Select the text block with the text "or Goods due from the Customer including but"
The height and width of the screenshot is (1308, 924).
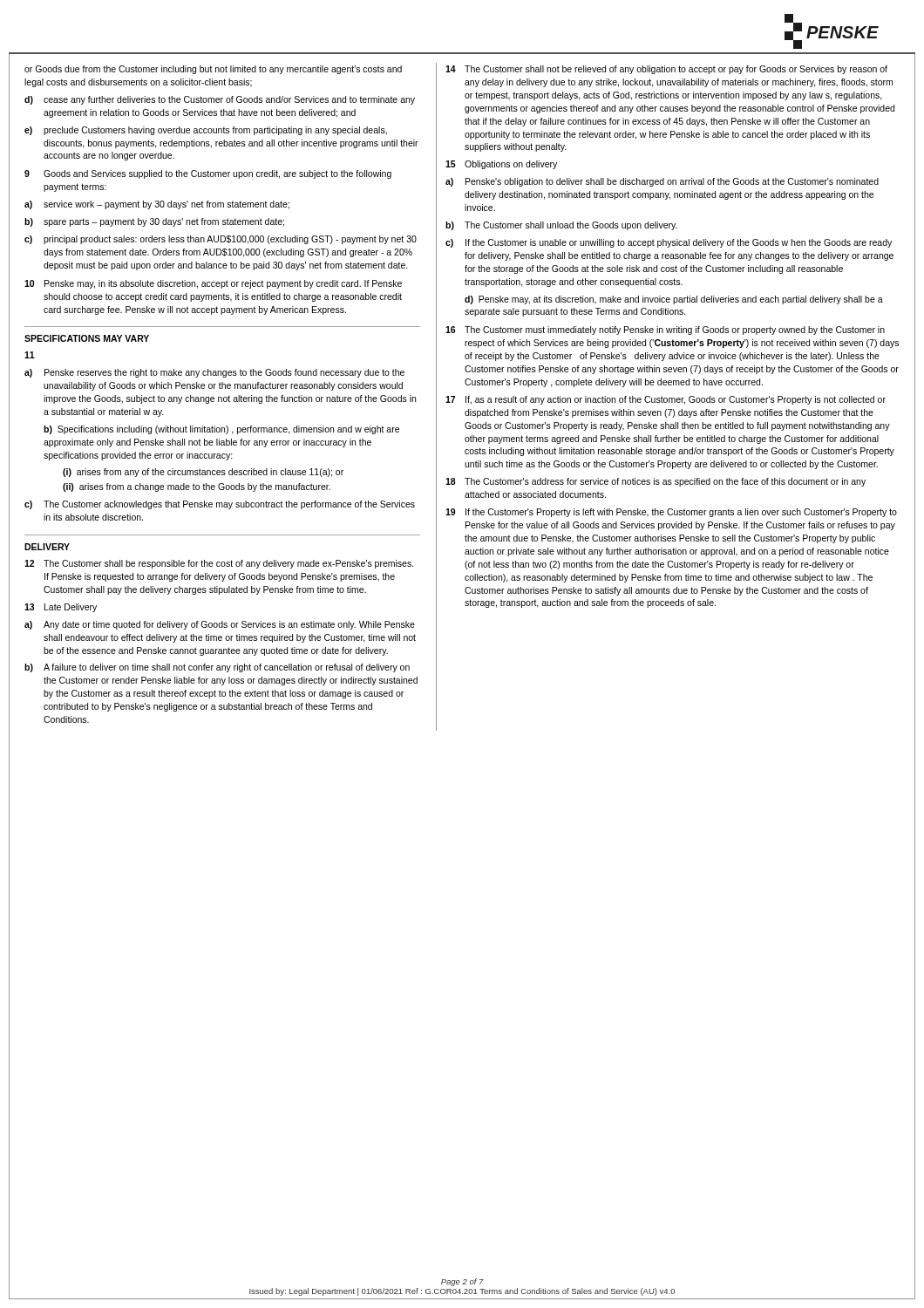click(213, 75)
